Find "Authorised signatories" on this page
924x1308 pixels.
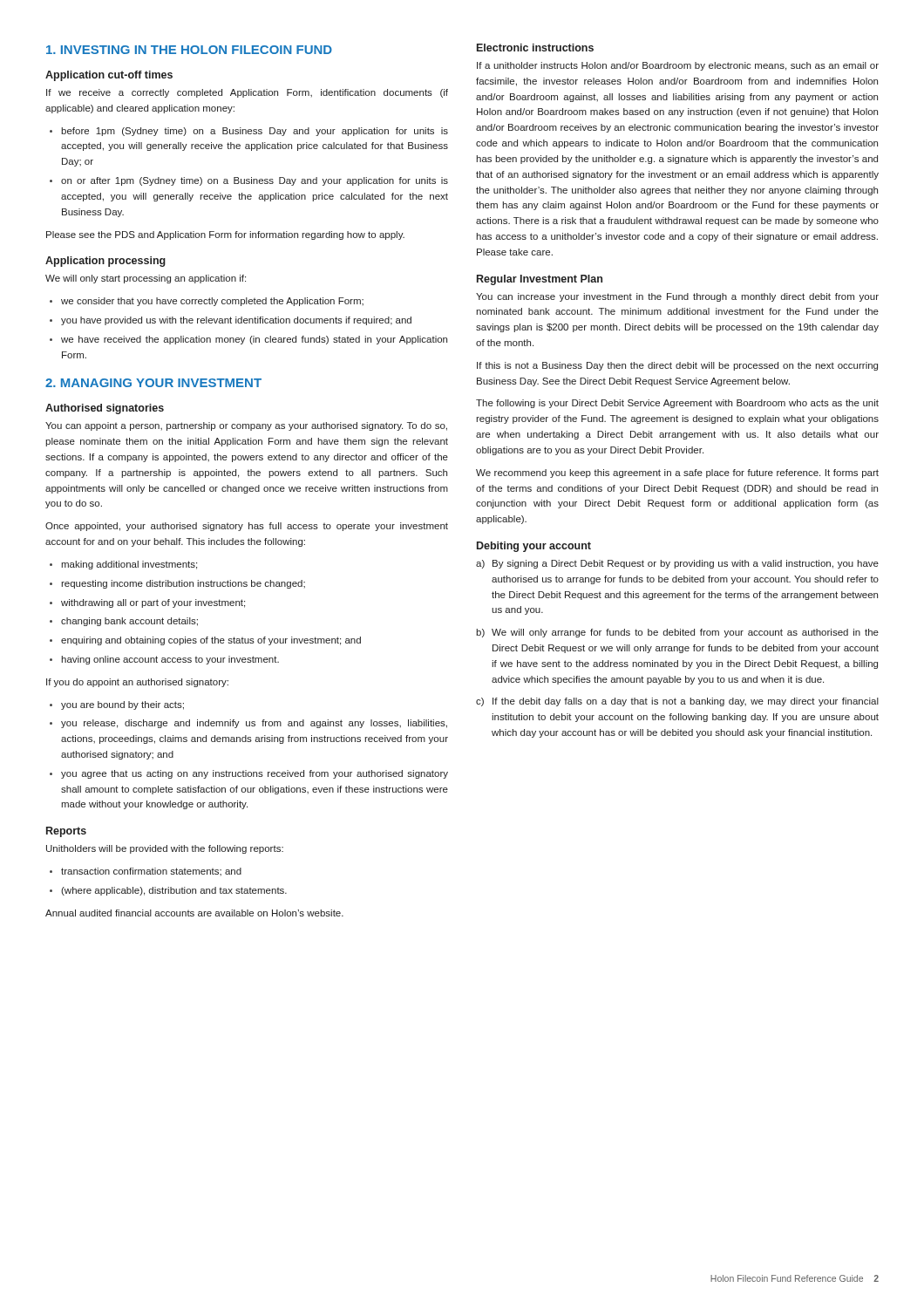[105, 409]
